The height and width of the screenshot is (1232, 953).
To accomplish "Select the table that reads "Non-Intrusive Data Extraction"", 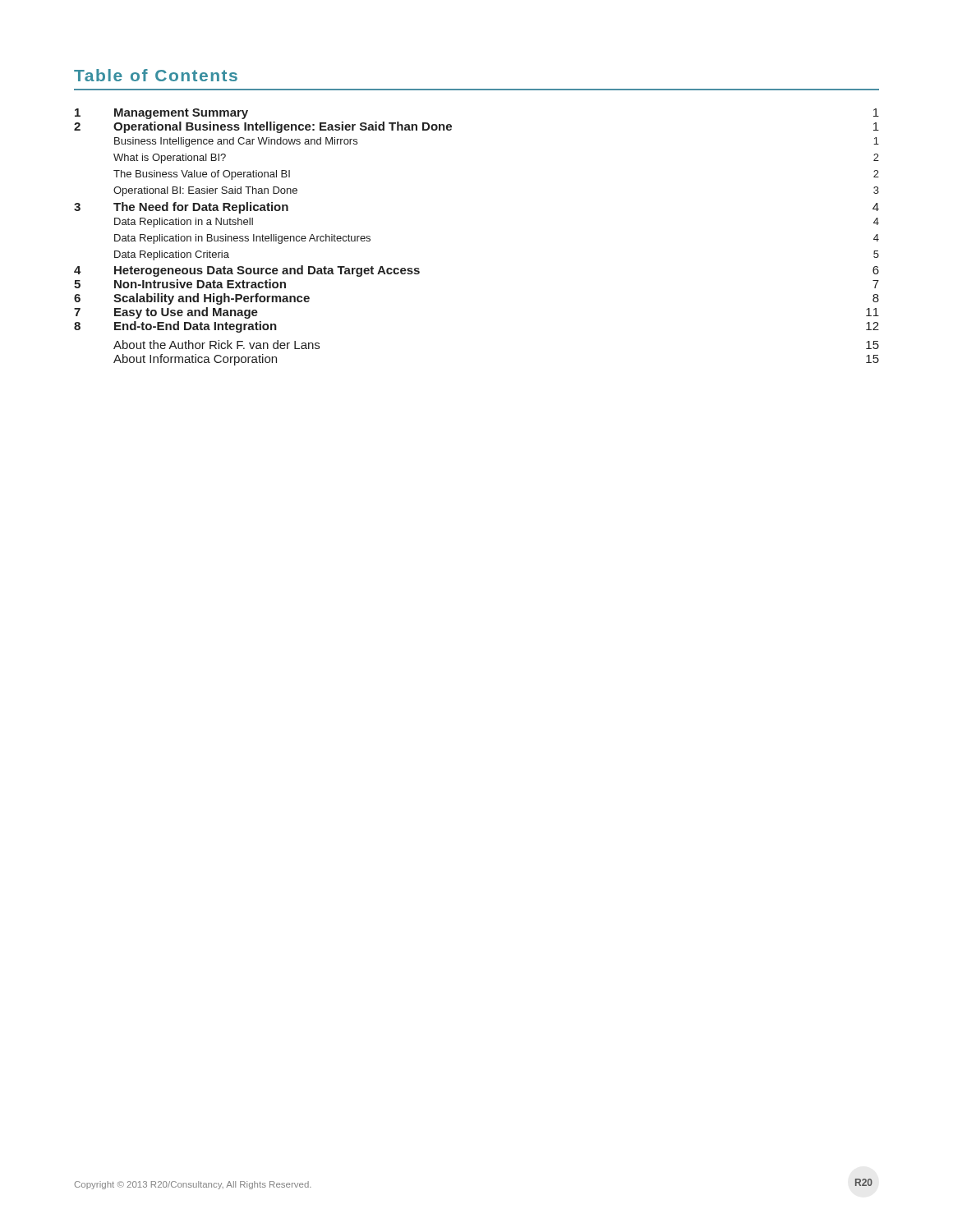I will pos(476,235).
